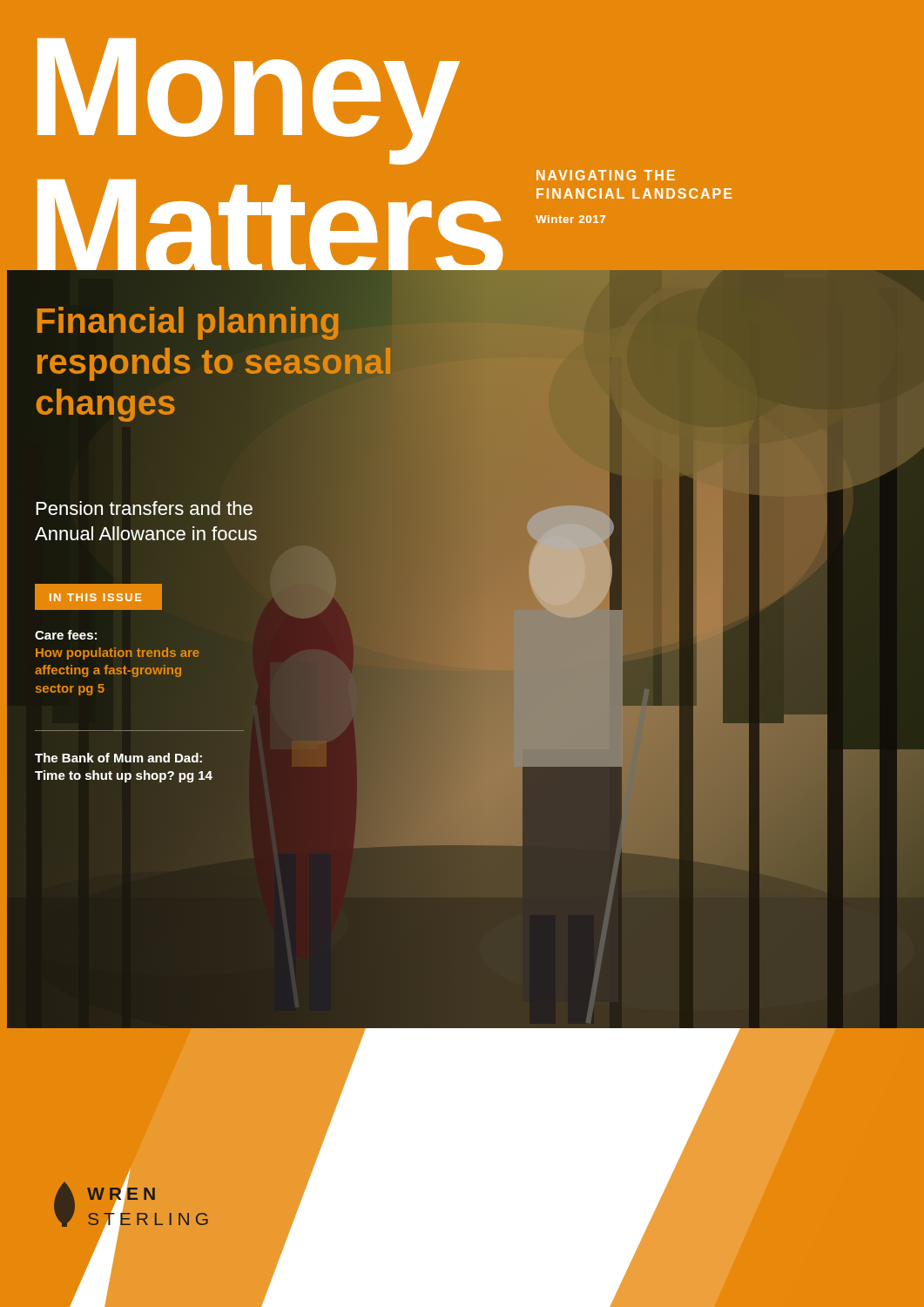Click on the photo

(x=462, y=649)
